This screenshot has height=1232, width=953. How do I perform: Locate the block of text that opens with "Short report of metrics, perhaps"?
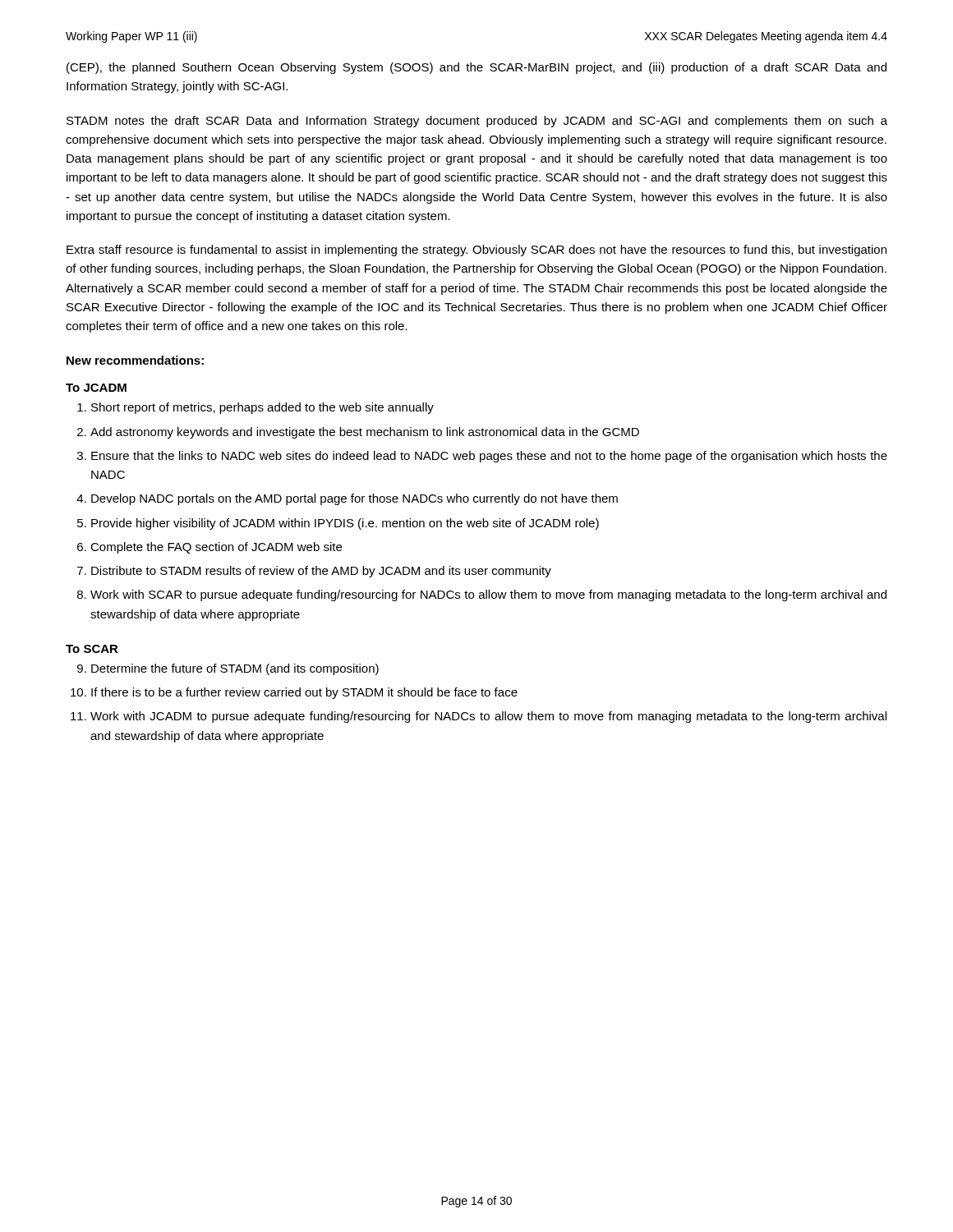[x=262, y=407]
